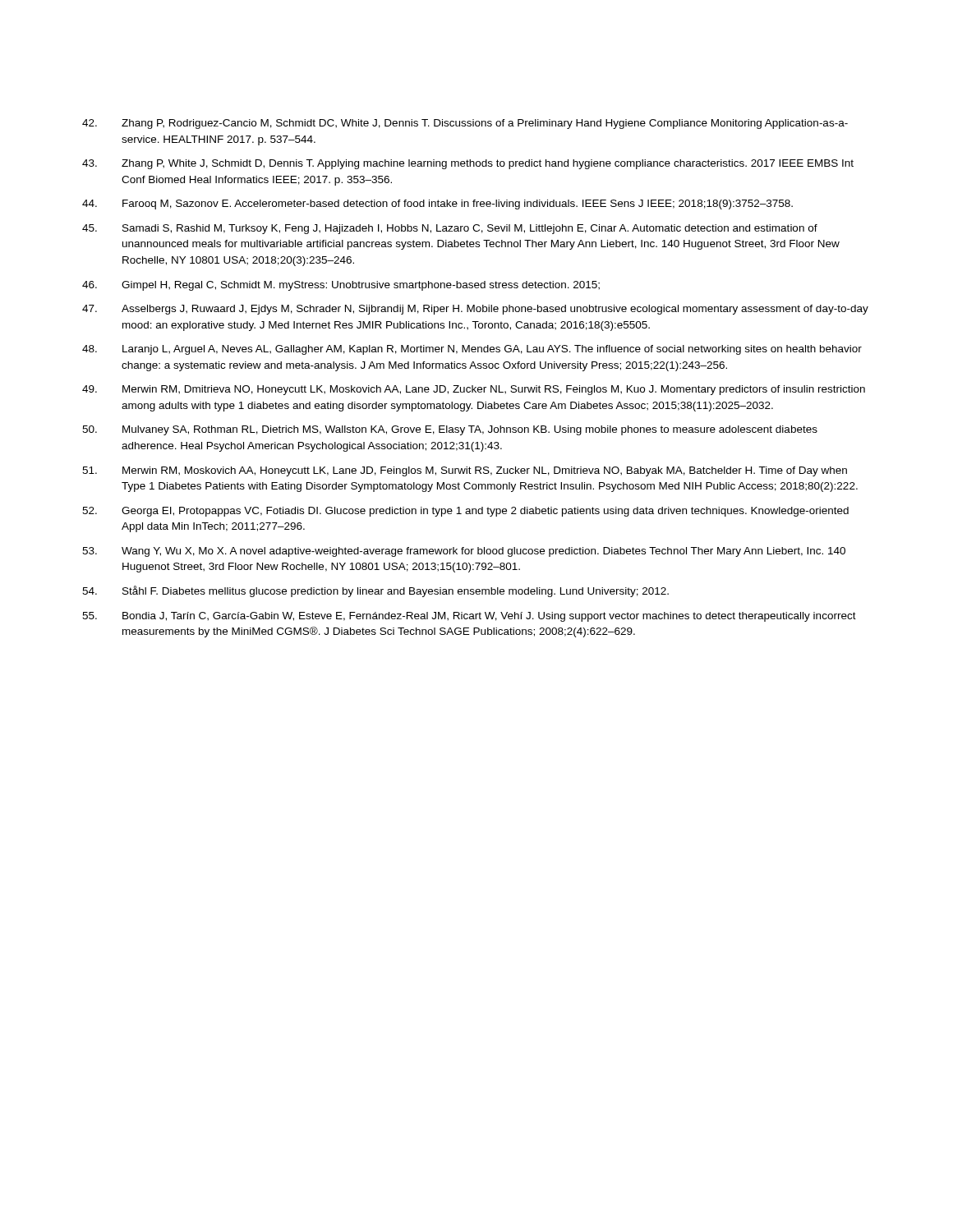This screenshot has height=1232, width=953.
Task: Select the element starting "50. Mulvaney SA, Rothman RL, Dietrich"
Action: pyautogui.click(x=476, y=438)
